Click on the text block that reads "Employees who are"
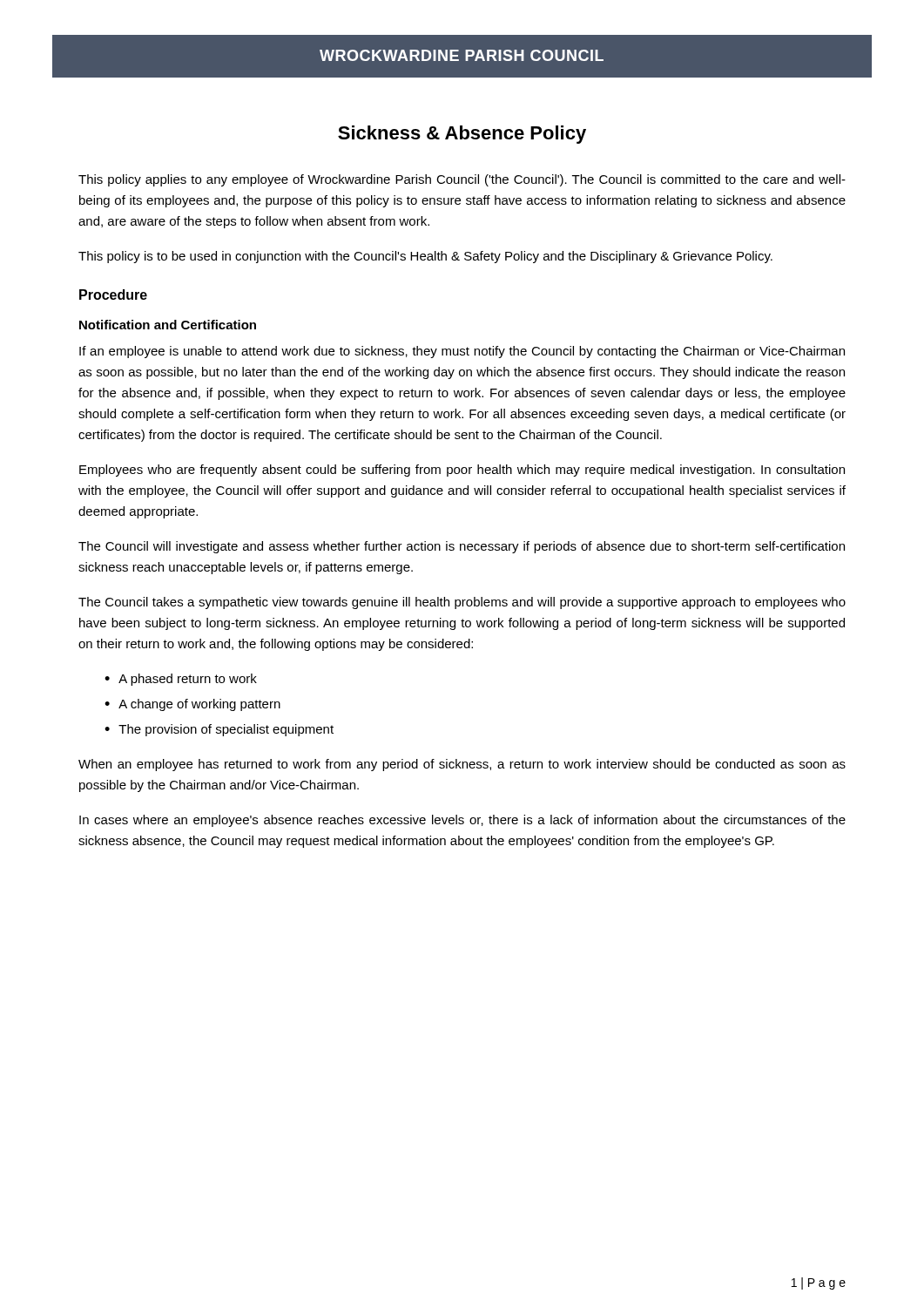This screenshot has width=924, height=1307. click(x=462, y=490)
